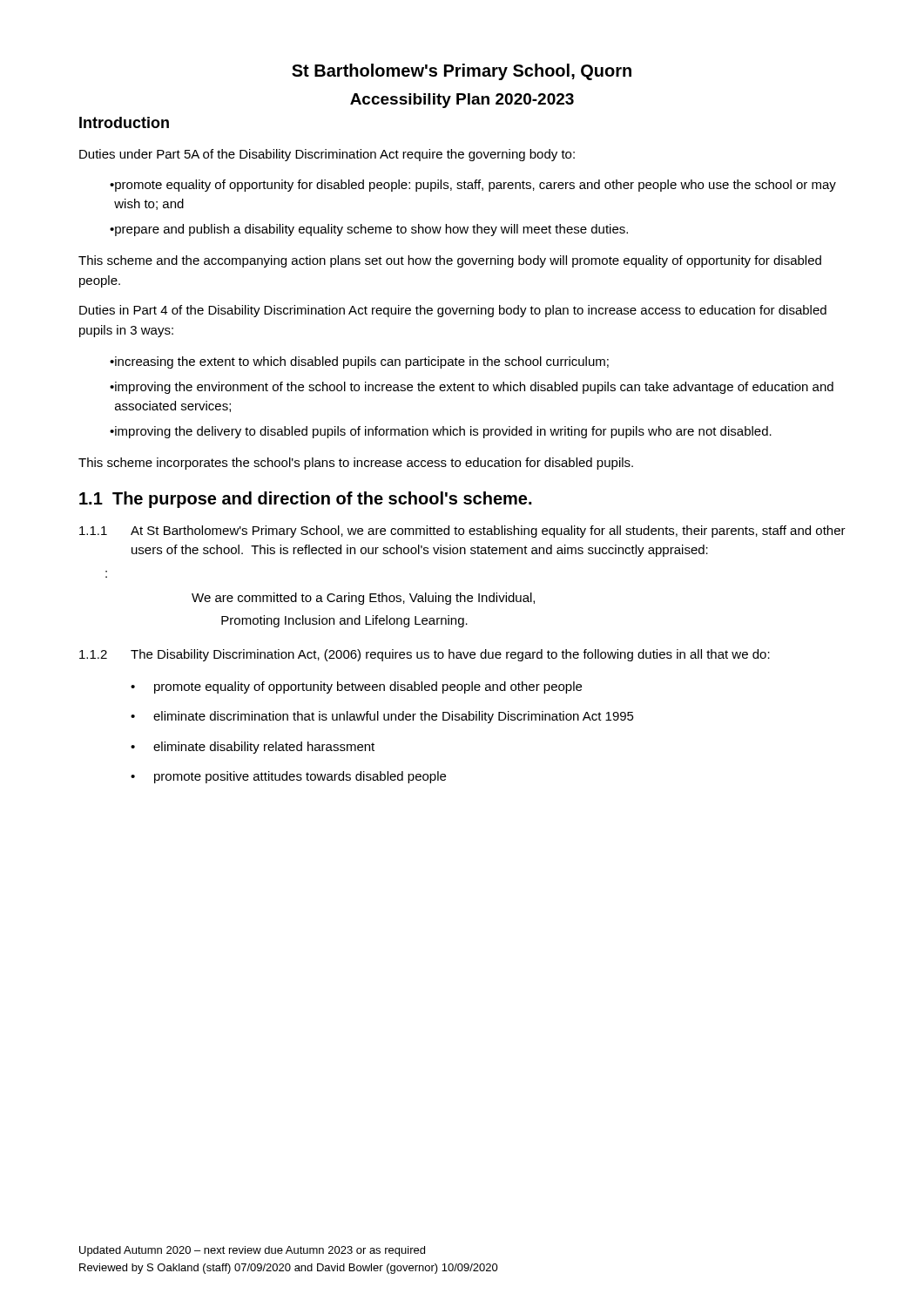Where is the passage that starts "• improving the delivery to disabled pupils"?
Screen dimensions: 1307x924
coord(462,431)
